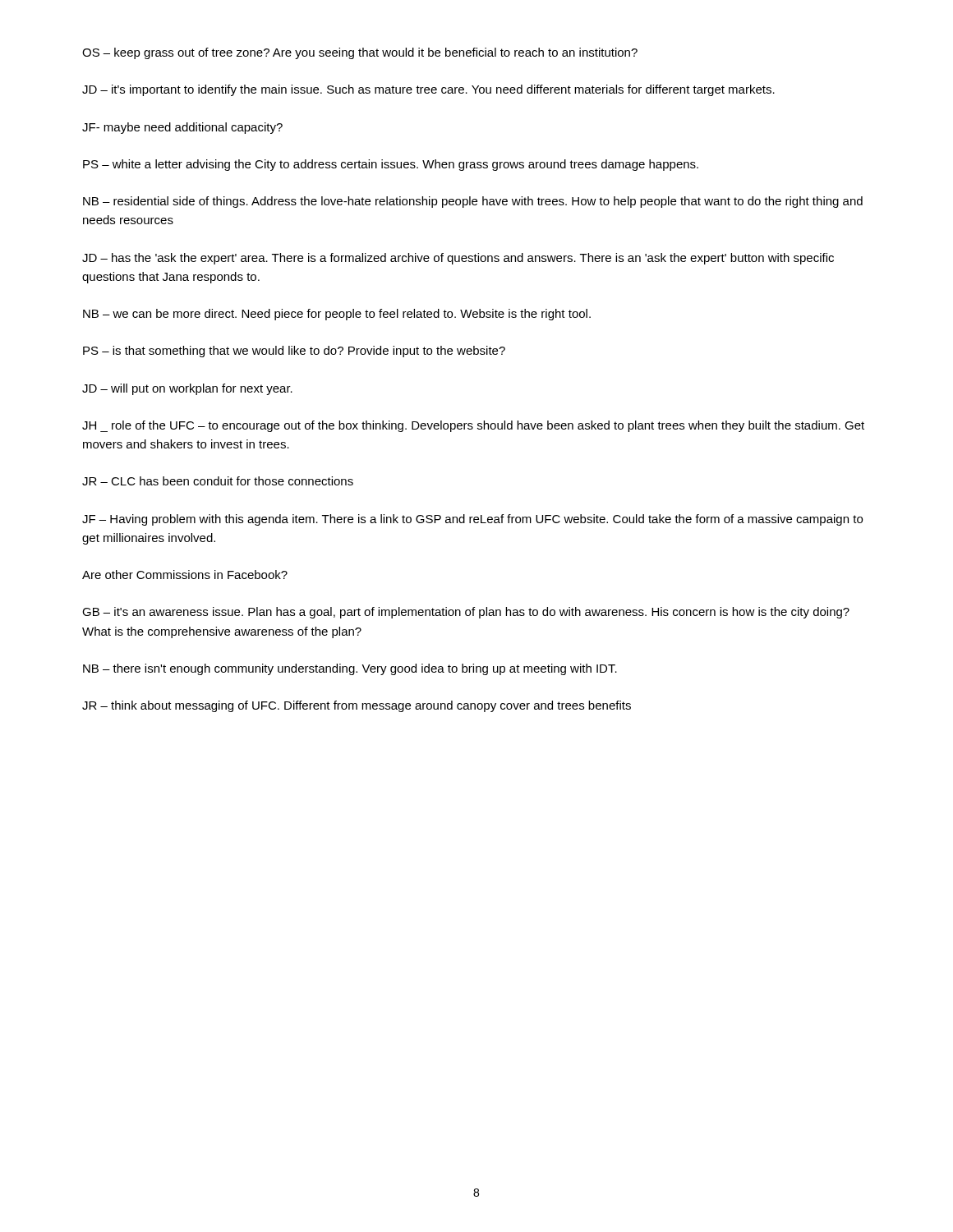Find the text block with the text "PS – is that something that"
The width and height of the screenshot is (953, 1232).
coord(294,351)
